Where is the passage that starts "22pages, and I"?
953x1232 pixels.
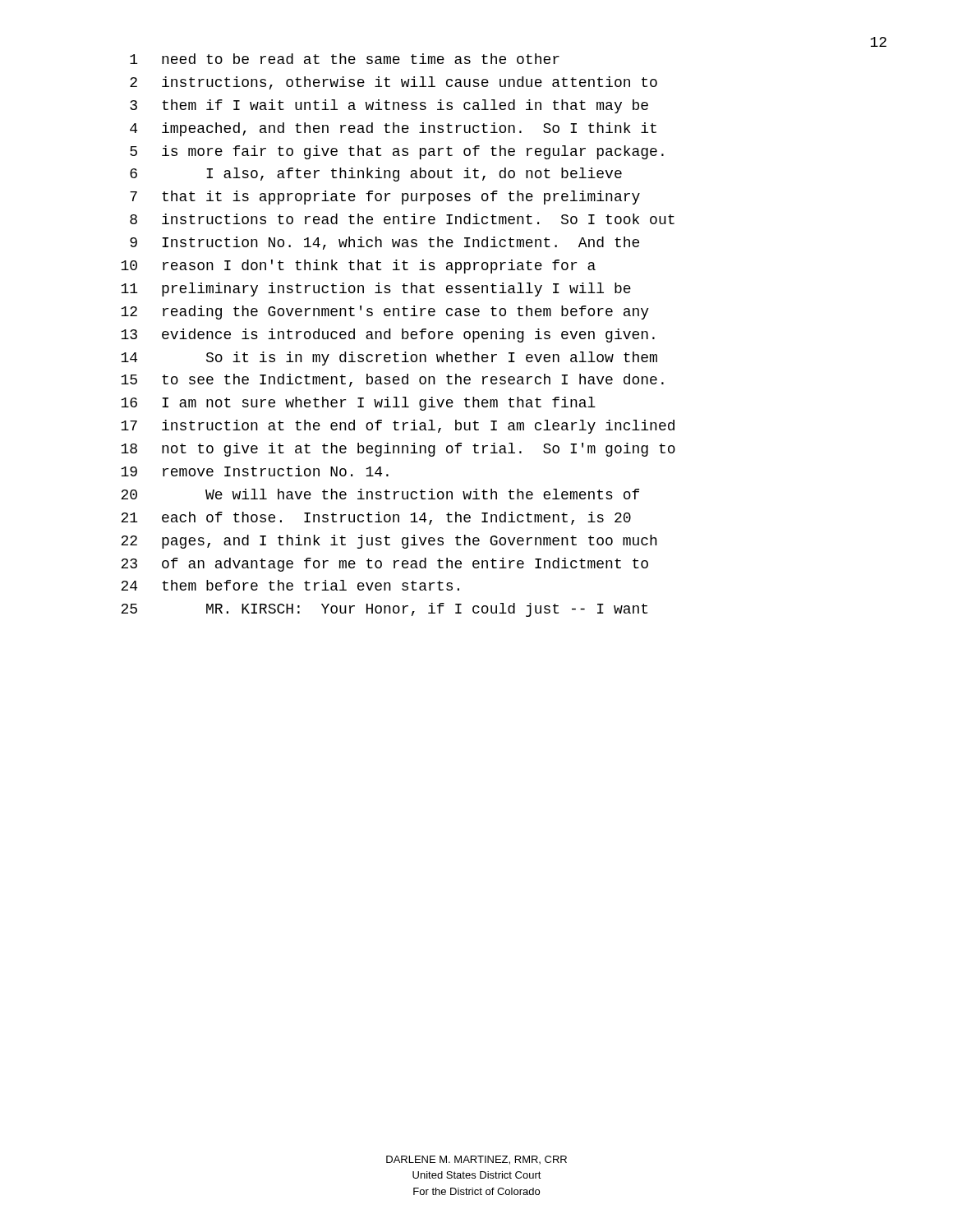[493, 542]
